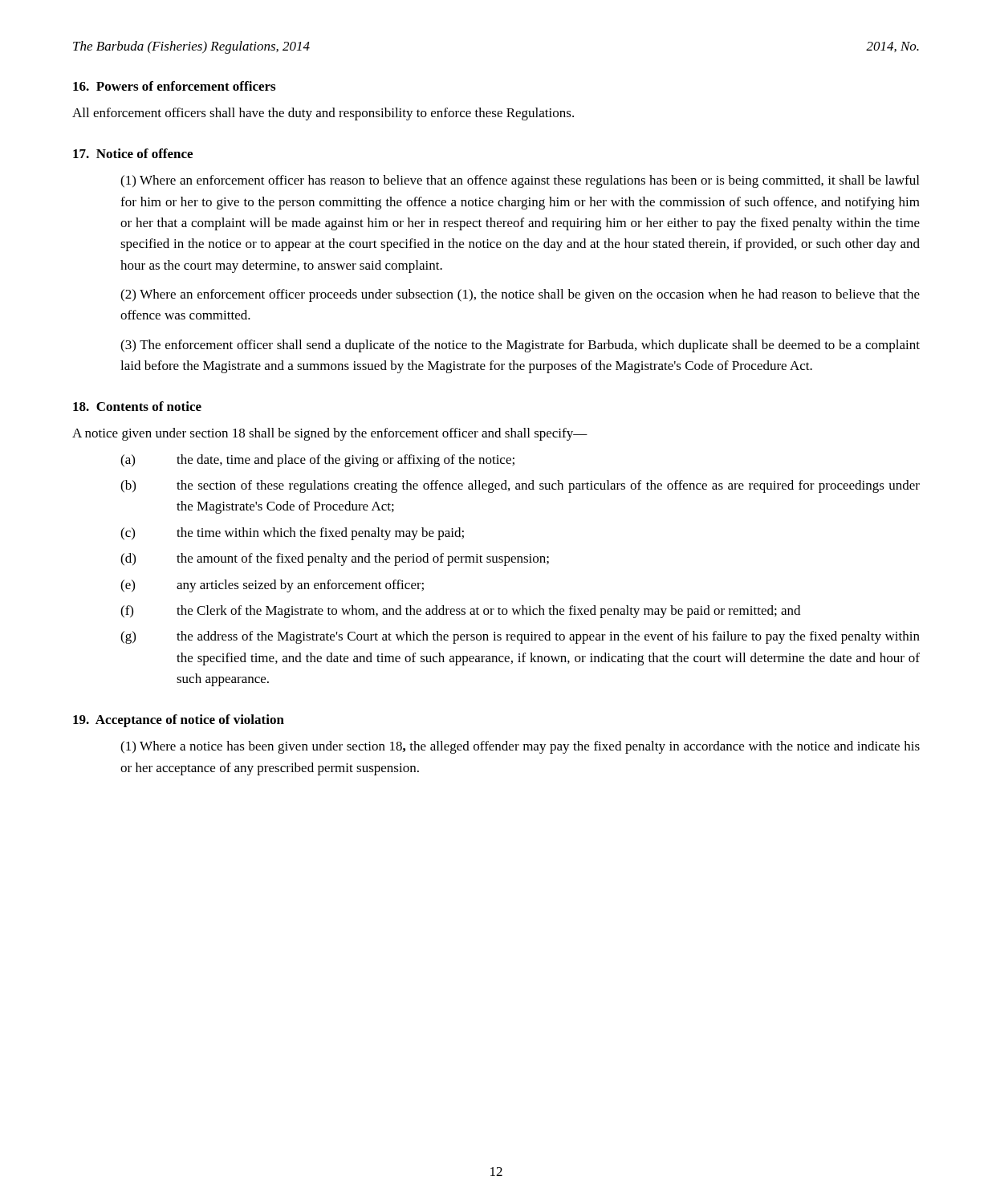Find the text block containing "All enforcement officers shall have the duty and"
Screen dimensions: 1204x992
click(323, 113)
